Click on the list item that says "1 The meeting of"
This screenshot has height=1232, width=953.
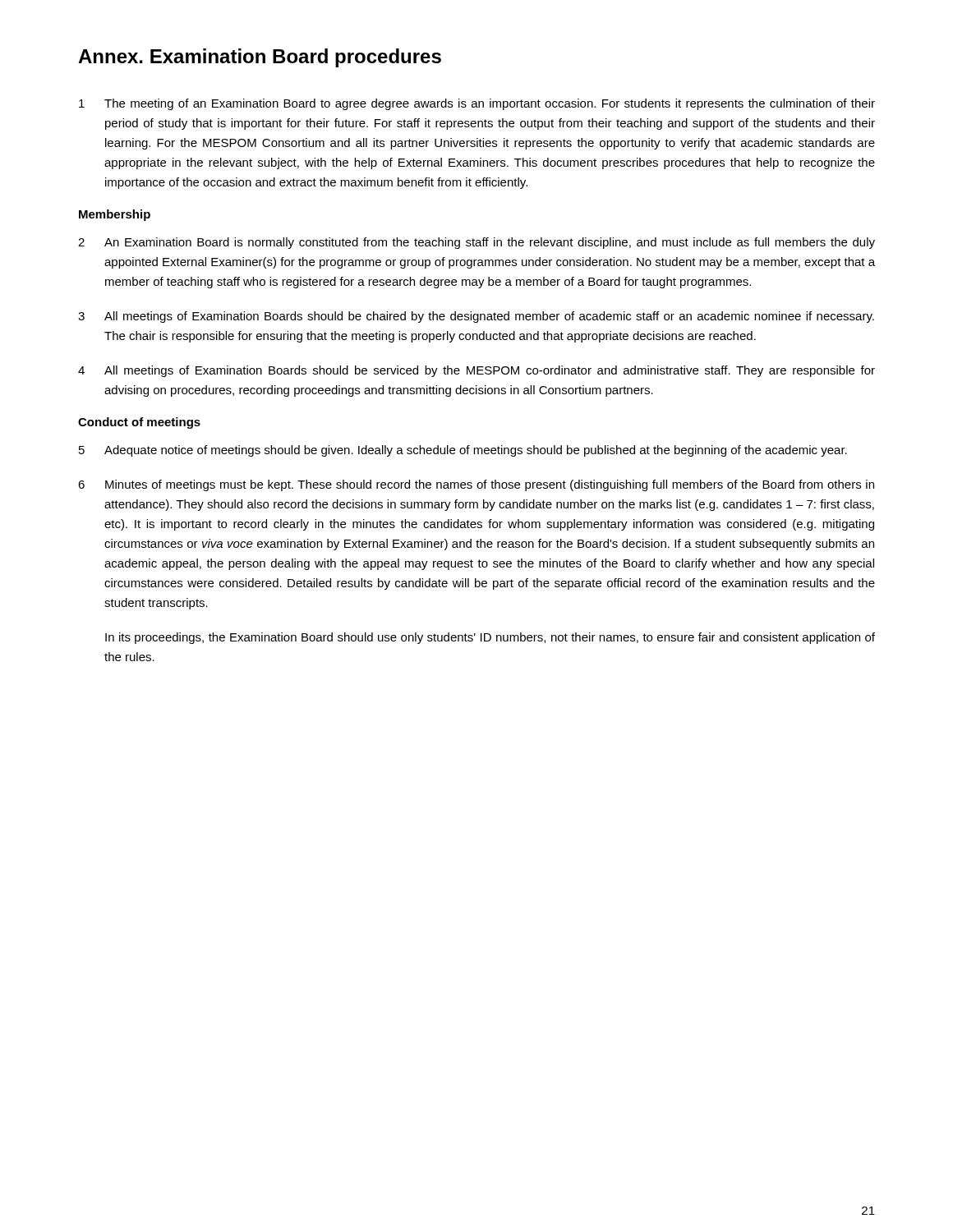[x=476, y=143]
